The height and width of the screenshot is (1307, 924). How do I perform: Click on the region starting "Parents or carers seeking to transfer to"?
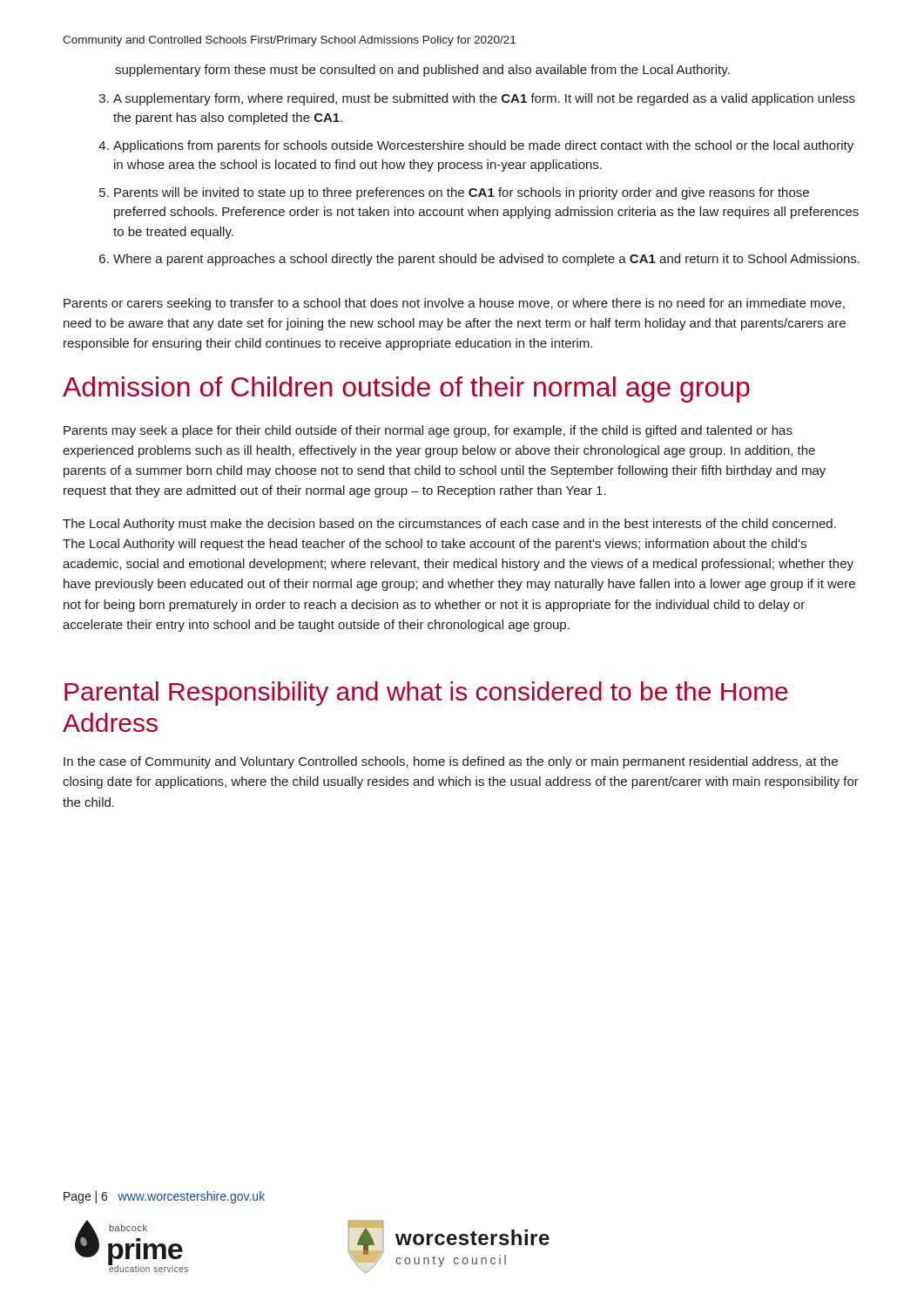[454, 323]
